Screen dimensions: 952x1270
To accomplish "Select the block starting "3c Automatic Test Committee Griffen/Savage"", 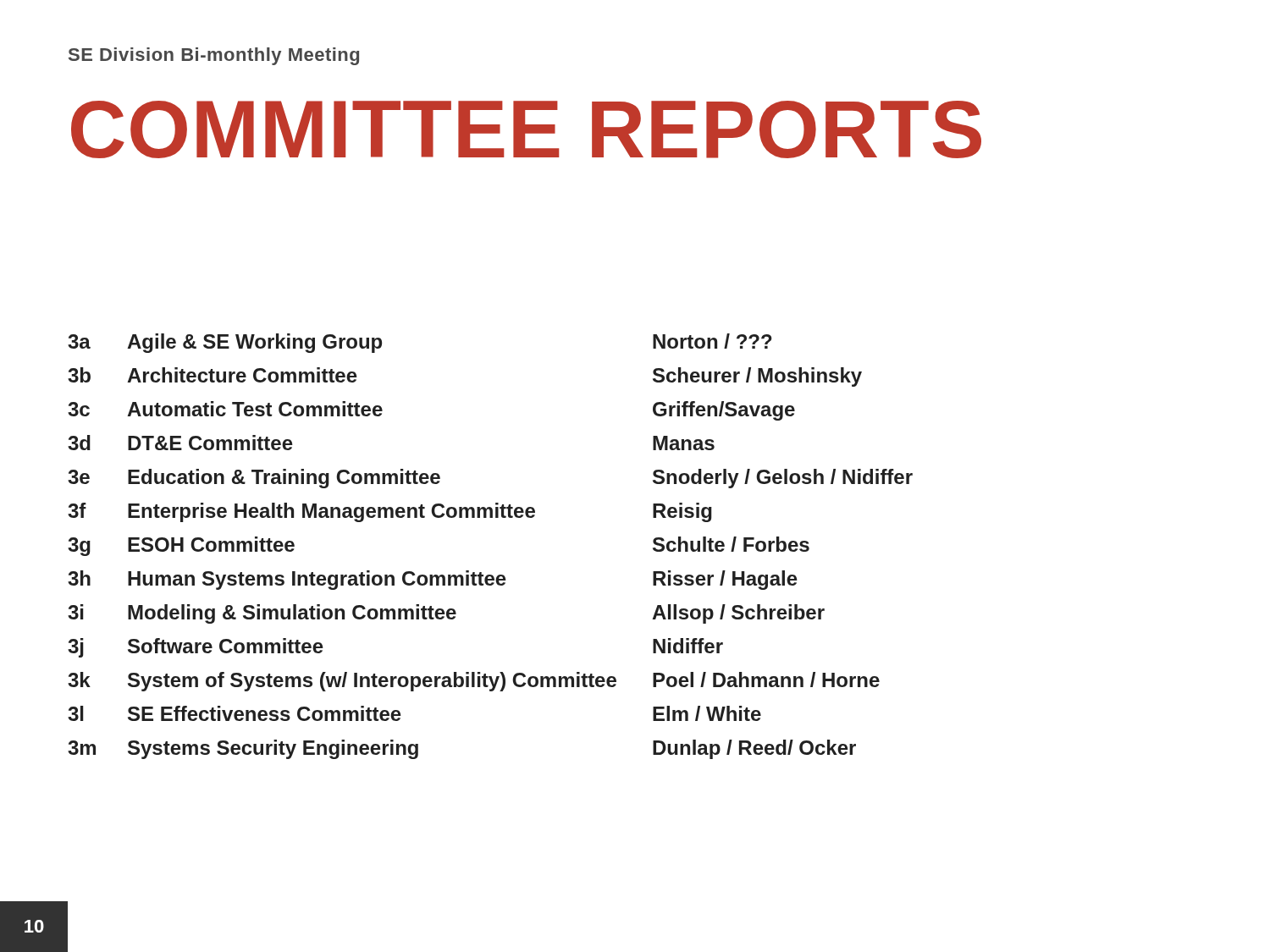I will (260, 411).
